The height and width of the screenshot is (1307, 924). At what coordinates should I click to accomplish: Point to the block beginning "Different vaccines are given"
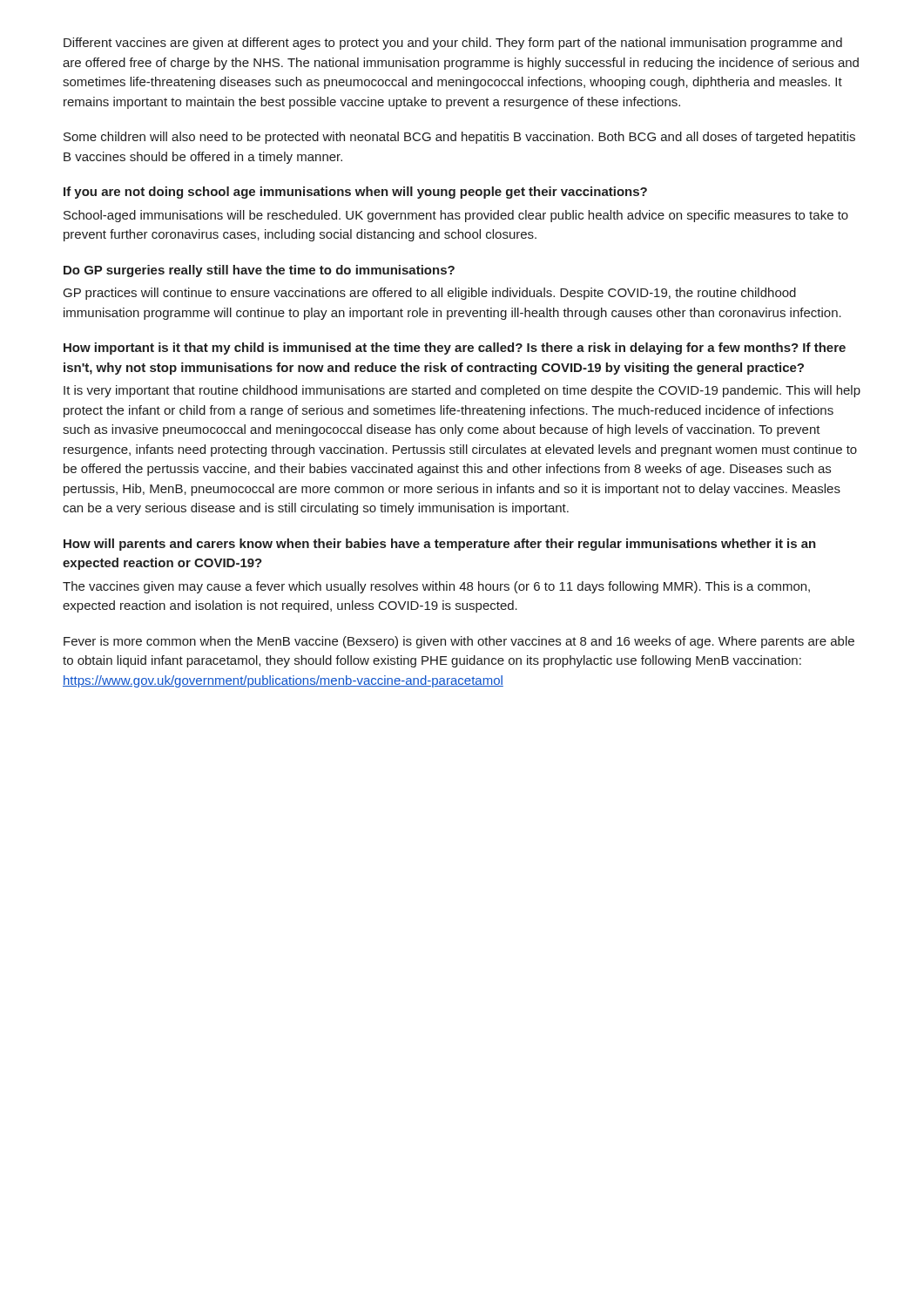461,72
